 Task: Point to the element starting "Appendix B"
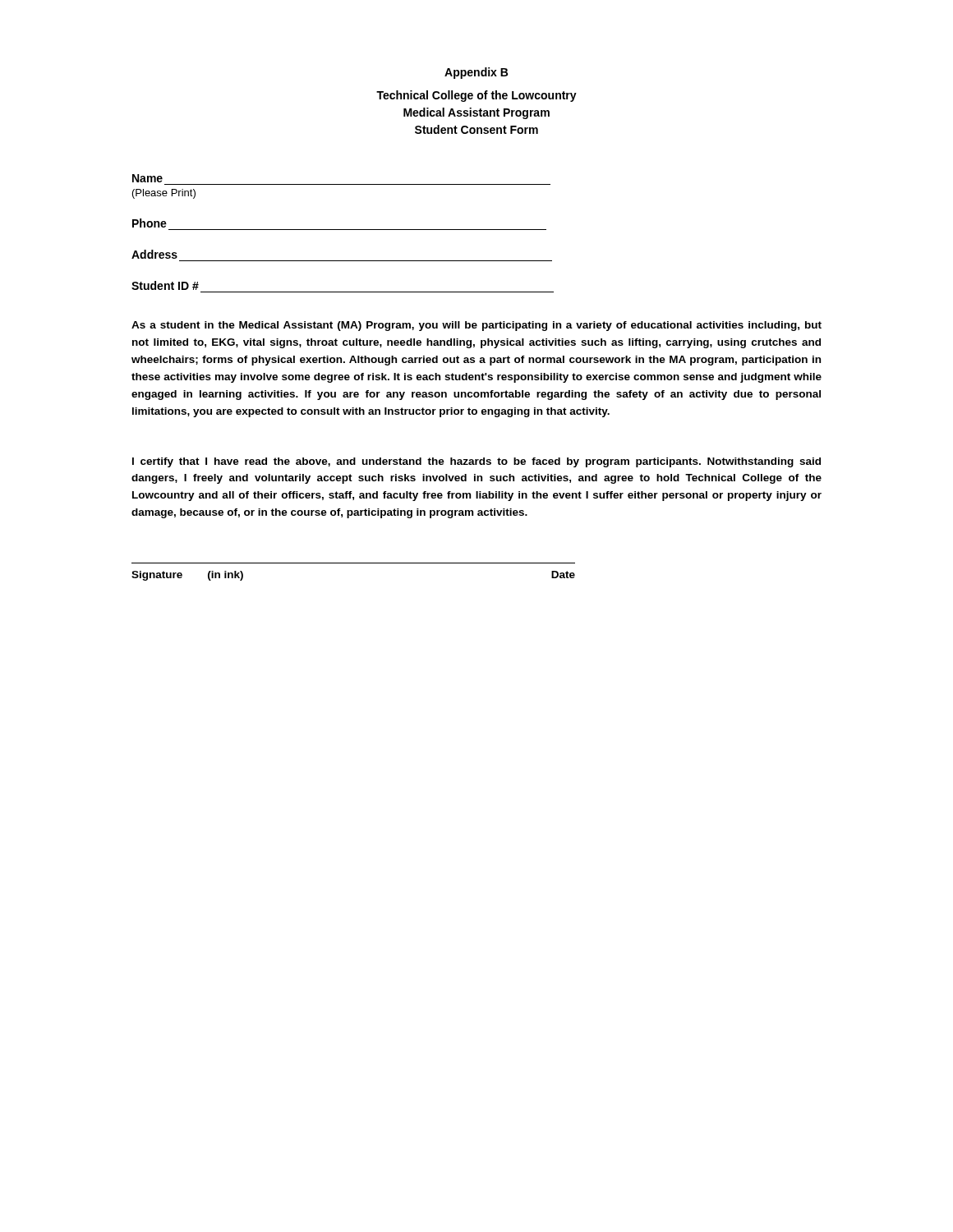click(476, 72)
